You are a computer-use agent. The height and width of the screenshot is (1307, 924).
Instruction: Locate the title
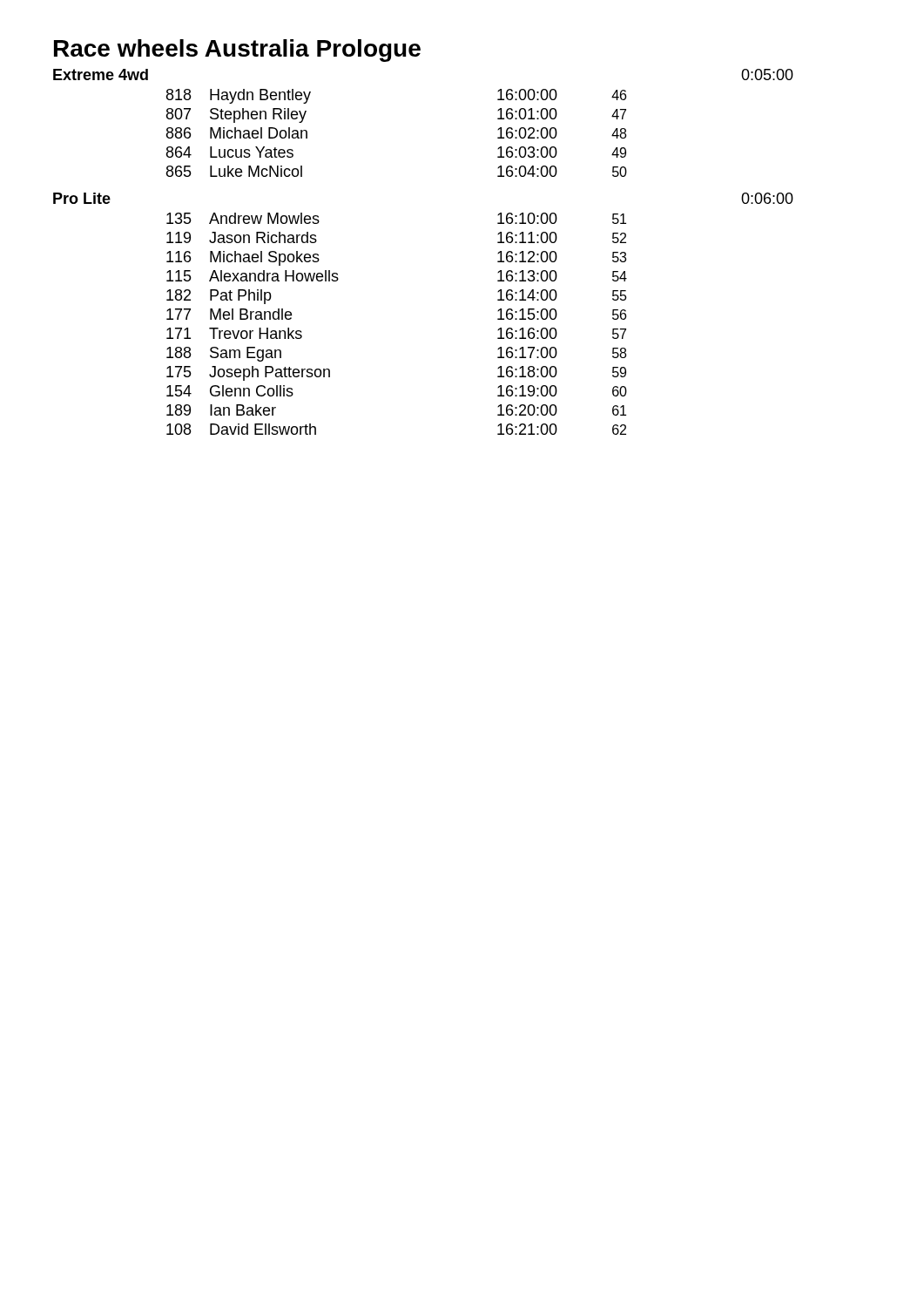[x=237, y=48]
